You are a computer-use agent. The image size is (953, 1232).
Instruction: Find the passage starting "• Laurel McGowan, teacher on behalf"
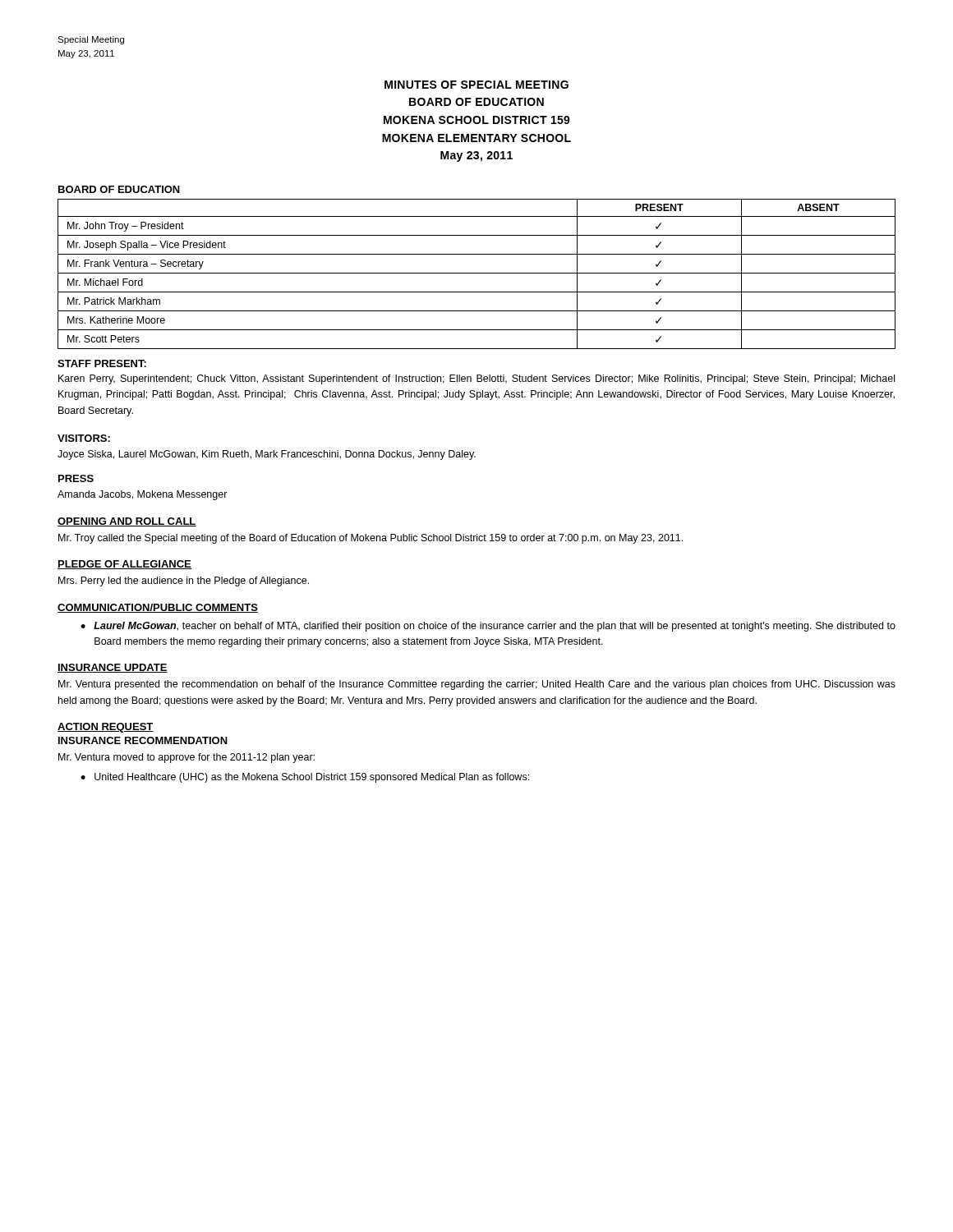click(488, 634)
